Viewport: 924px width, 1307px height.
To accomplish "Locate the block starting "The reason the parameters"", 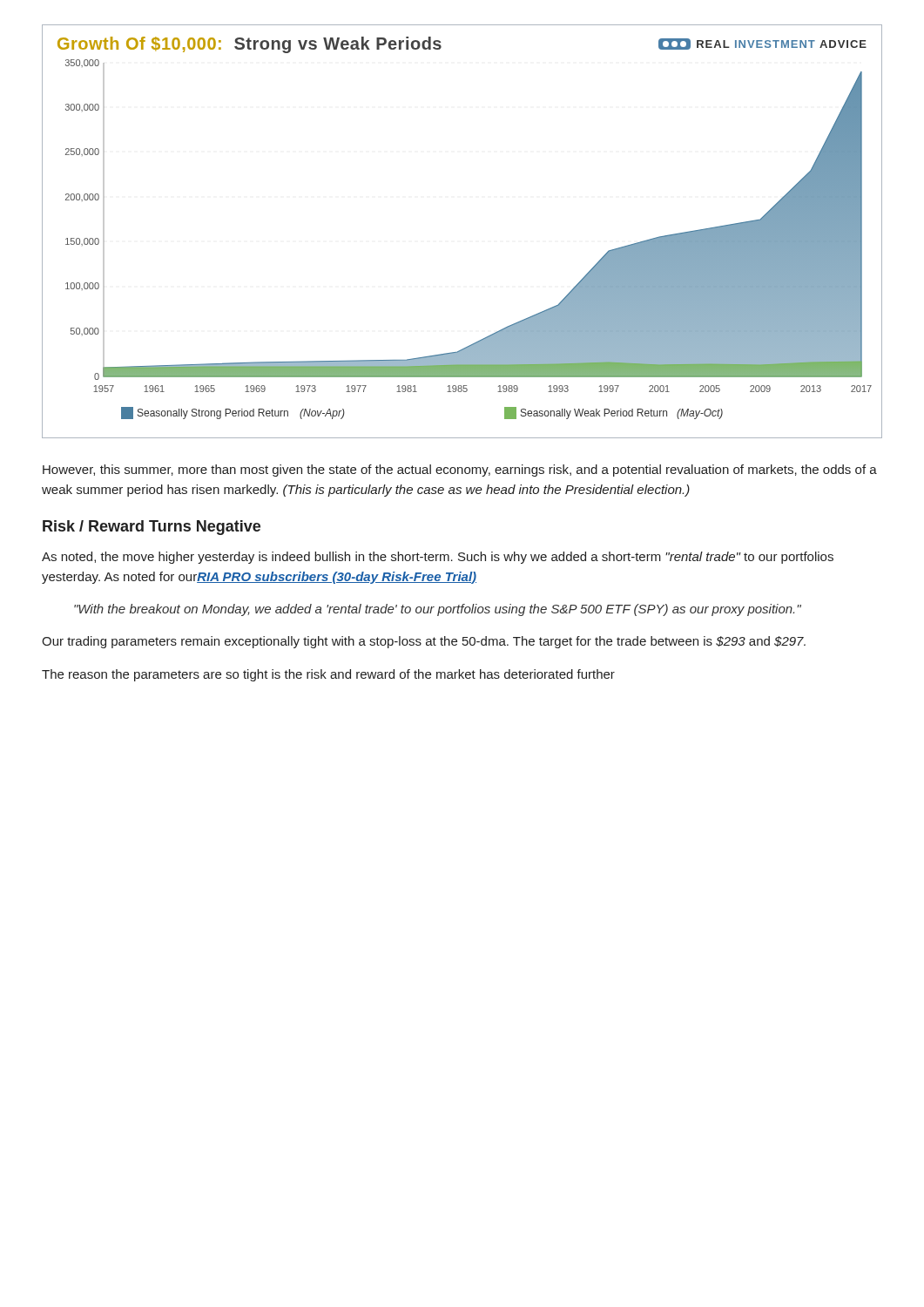I will pos(328,674).
